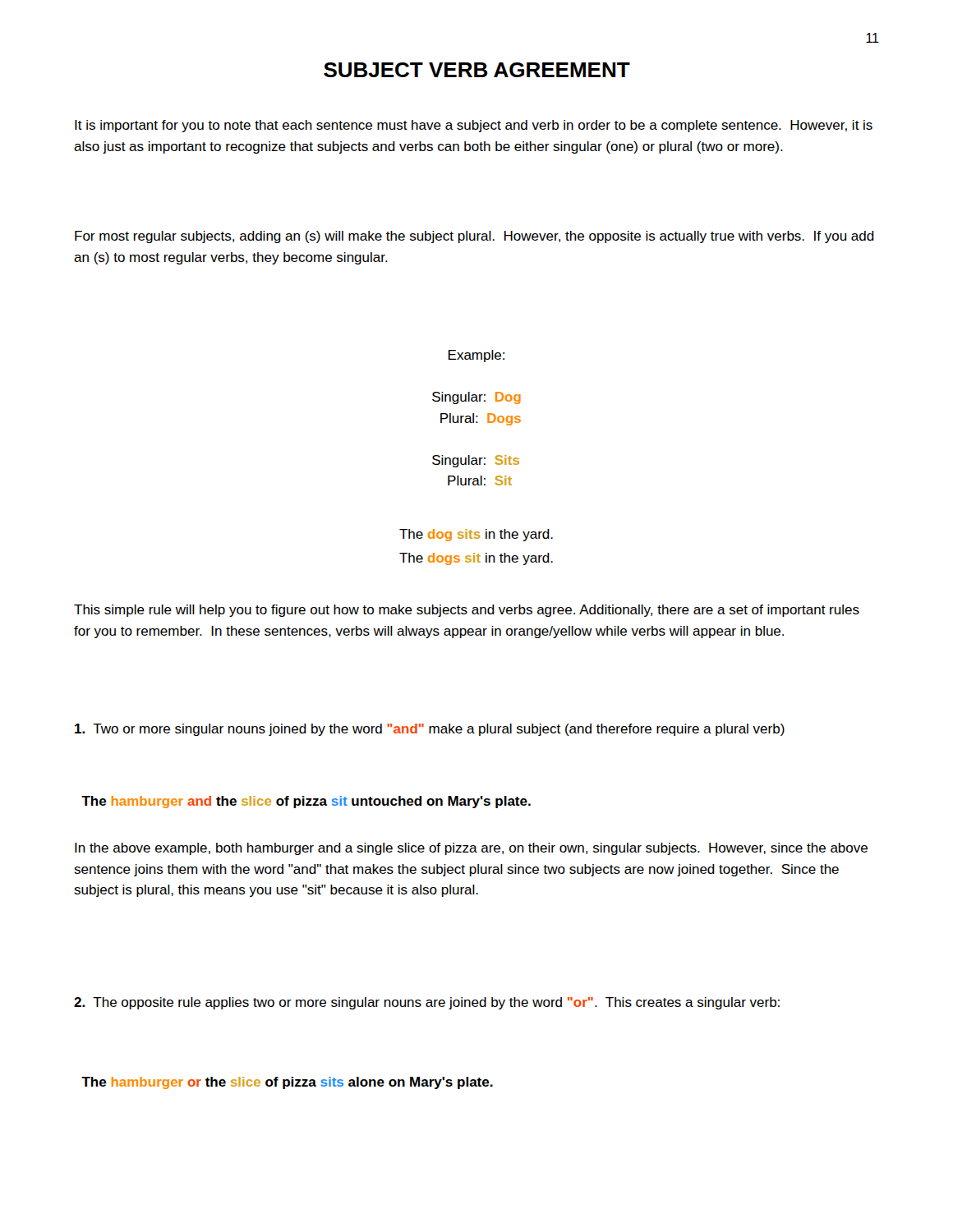Locate the block of text that opens with "The hamburger or the slice of pizza"
The height and width of the screenshot is (1232, 953).
point(284,1082)
